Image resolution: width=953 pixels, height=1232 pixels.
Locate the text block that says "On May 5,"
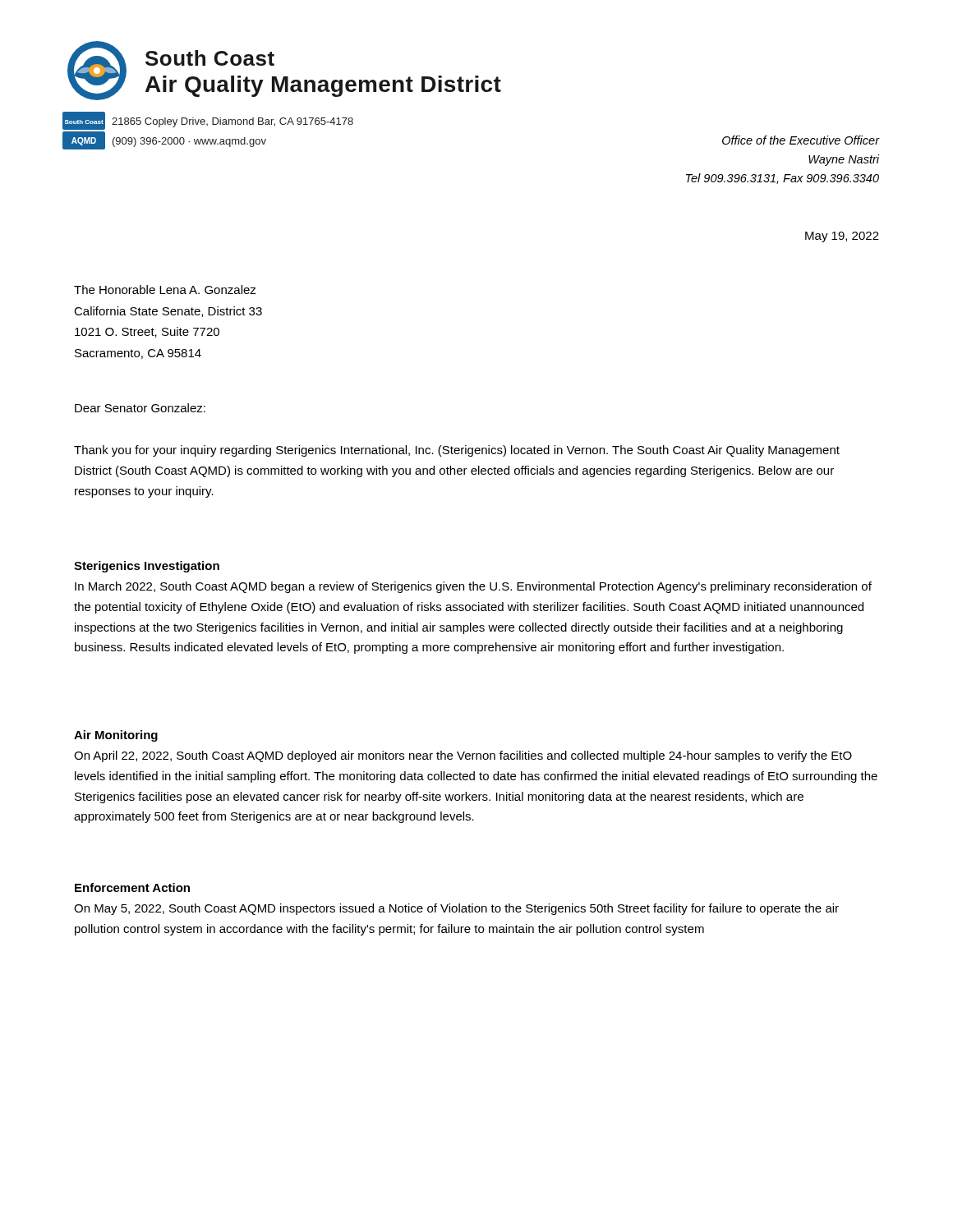456,918
